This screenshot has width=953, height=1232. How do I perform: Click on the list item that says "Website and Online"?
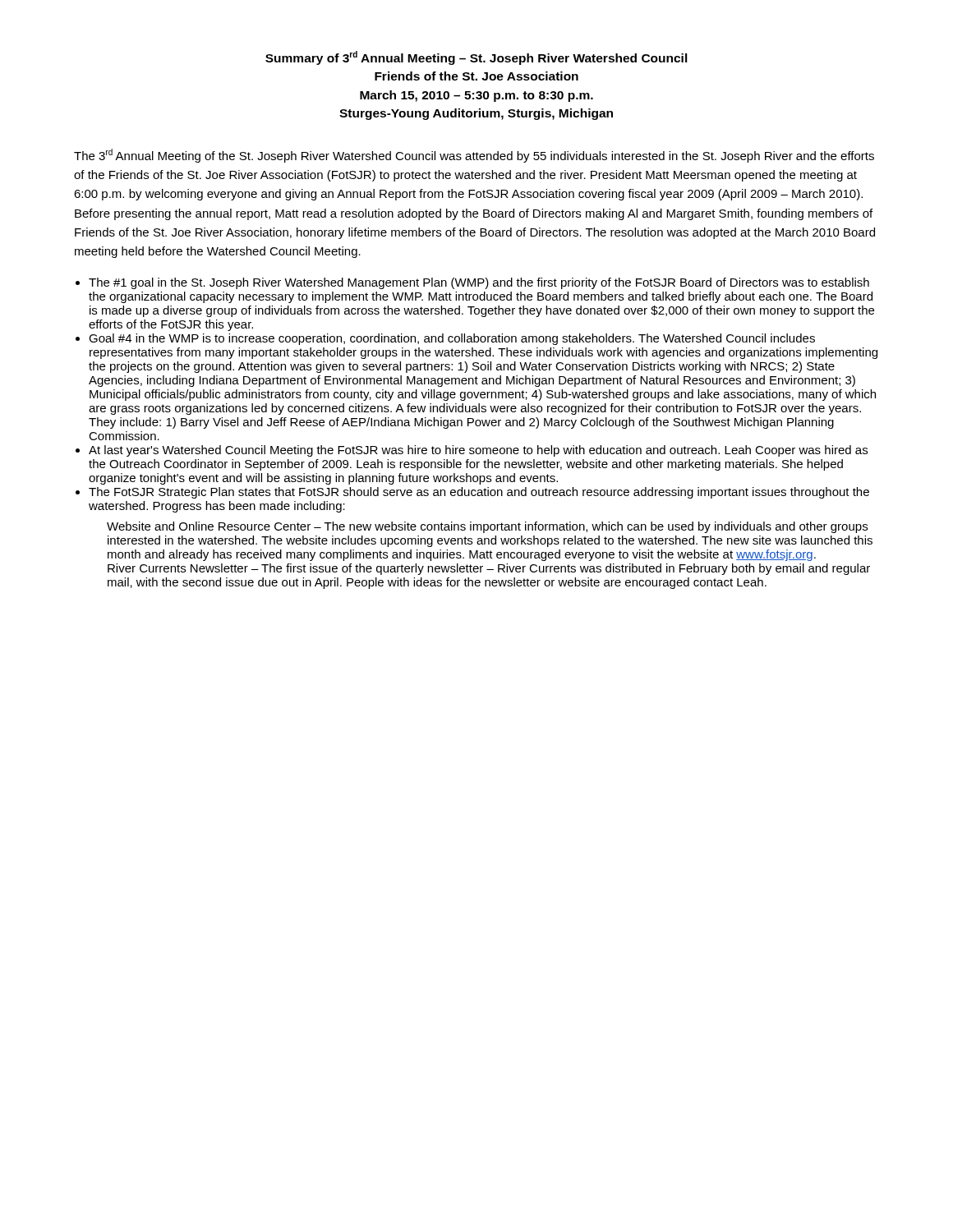[493, 540]
